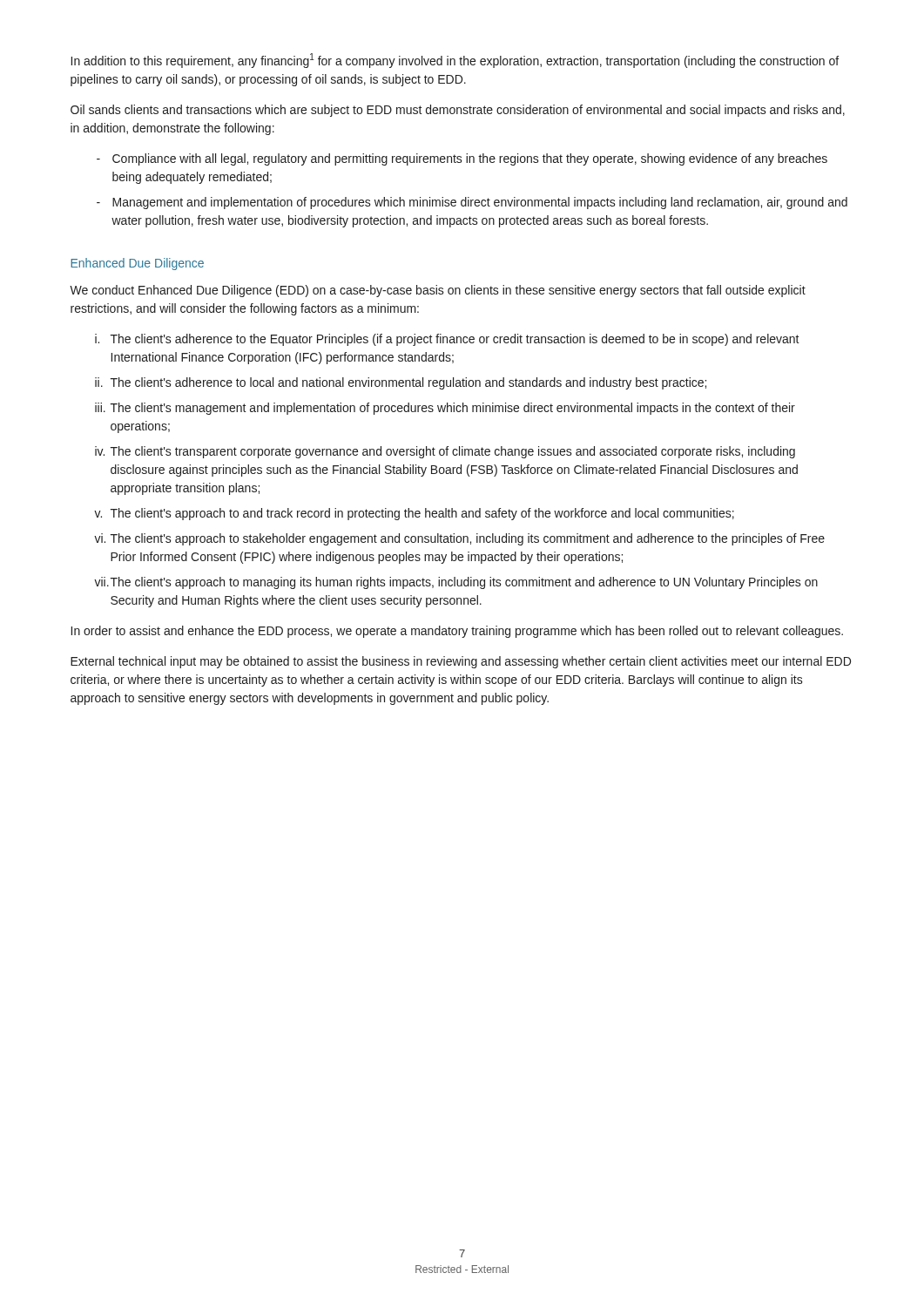
Task: Find the block on this page that starts "vii. The client's approach to managing its"
Action: click(462, 592)
